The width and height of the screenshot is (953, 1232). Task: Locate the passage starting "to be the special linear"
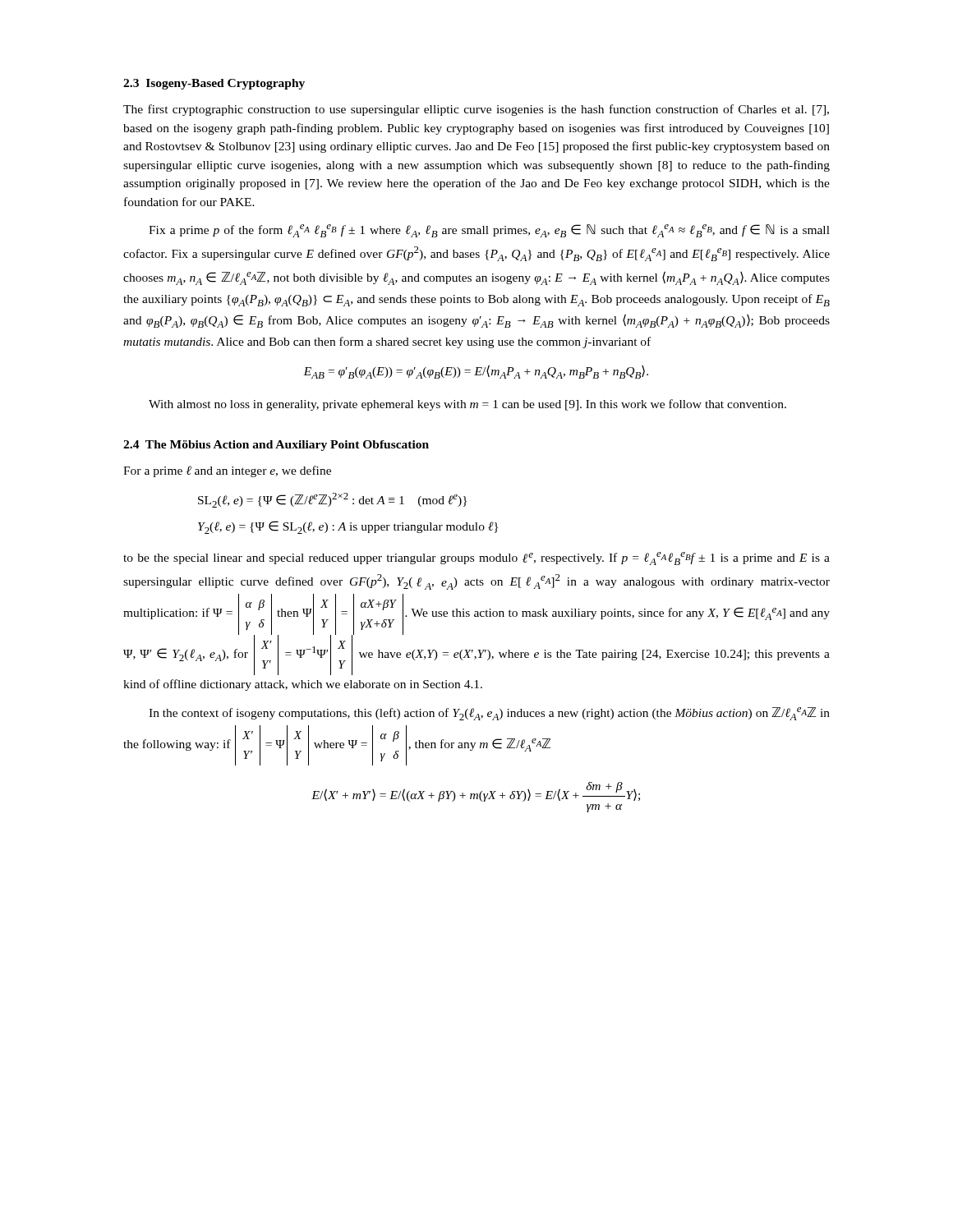click(x=476, y=619)
